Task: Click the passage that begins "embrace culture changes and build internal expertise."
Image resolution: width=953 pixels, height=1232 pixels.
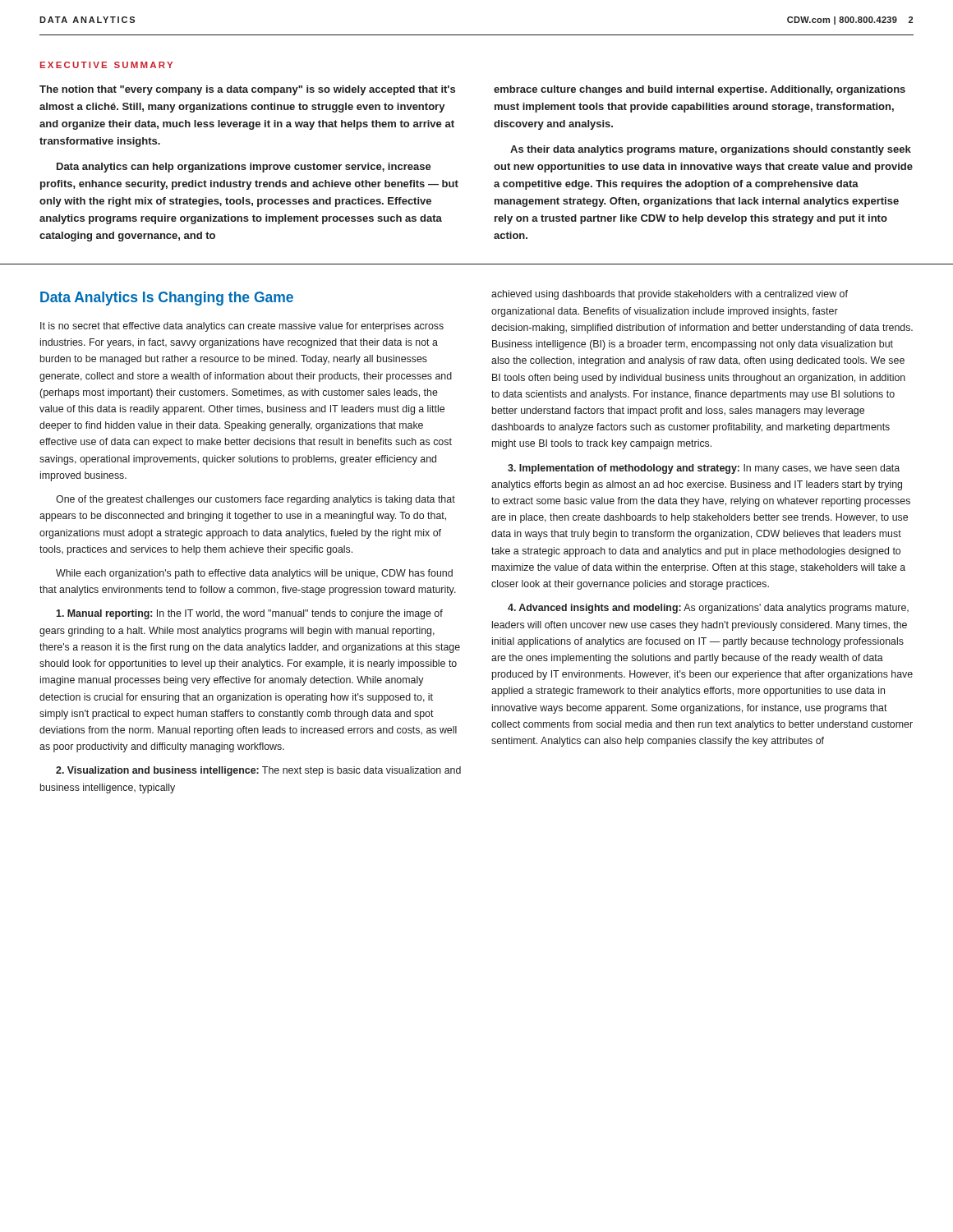Action: click(x=704, y=162)
